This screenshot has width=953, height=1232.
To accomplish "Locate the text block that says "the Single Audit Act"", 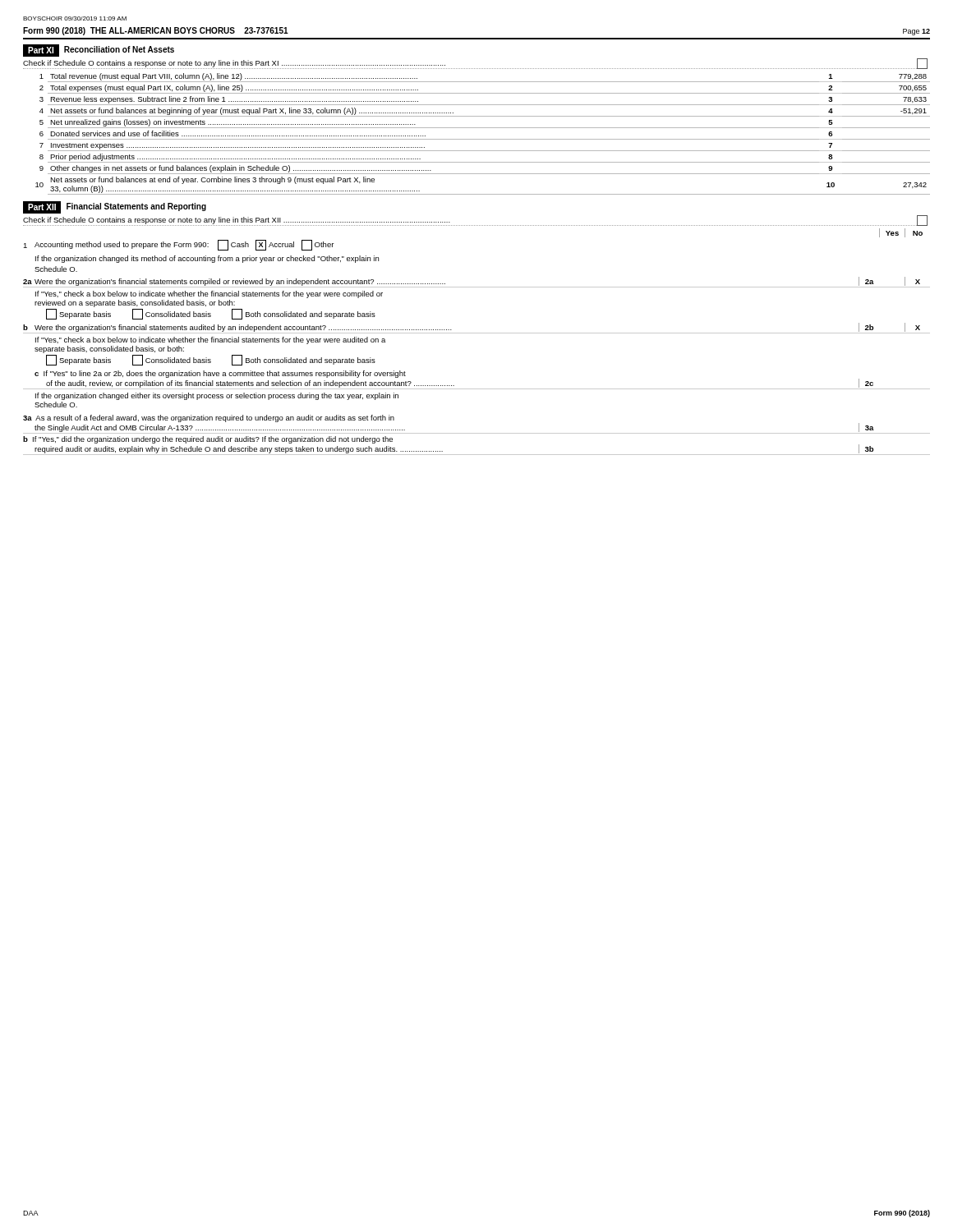I will pos(457,428).
